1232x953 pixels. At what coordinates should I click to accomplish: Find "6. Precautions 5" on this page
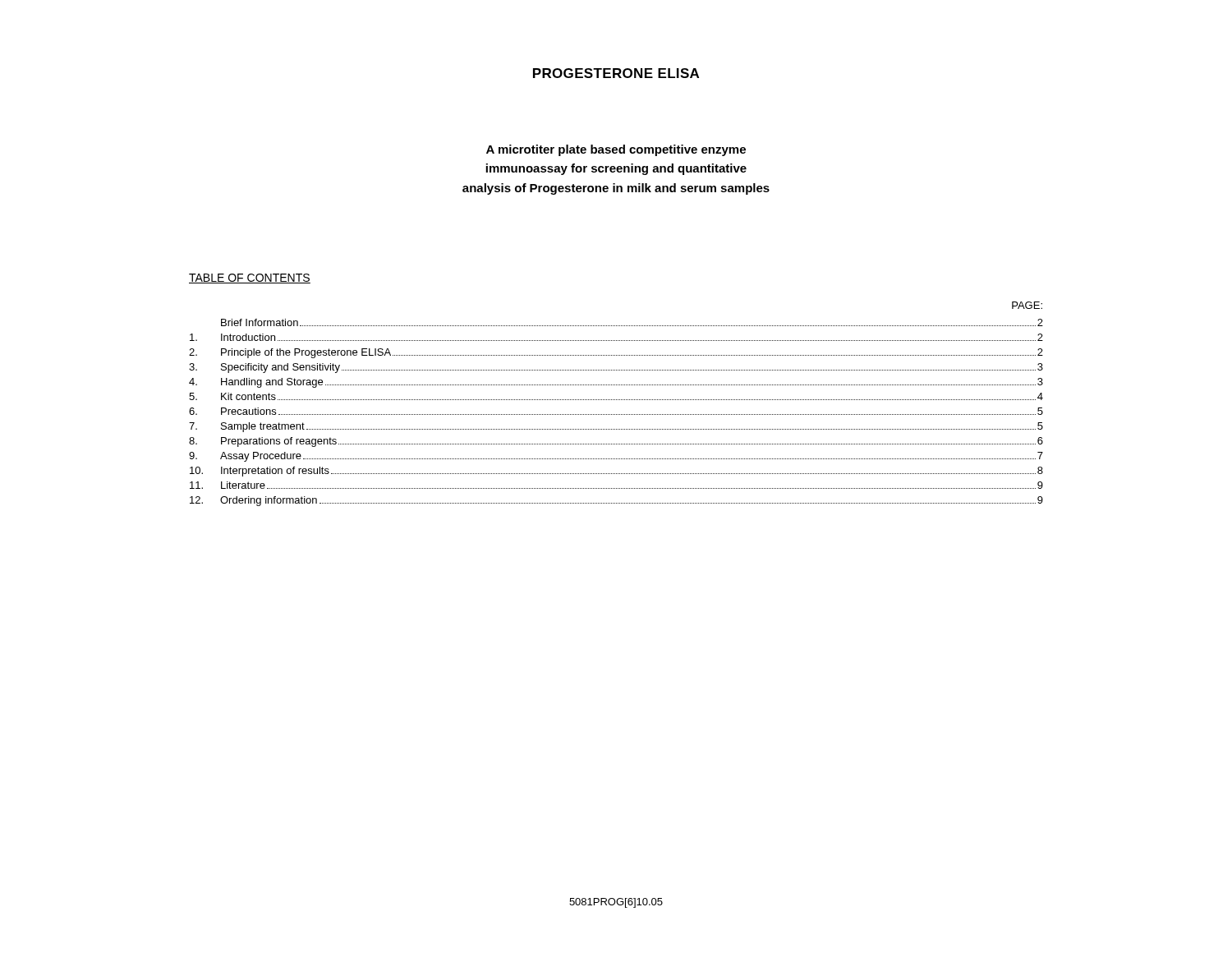(616, 411)
